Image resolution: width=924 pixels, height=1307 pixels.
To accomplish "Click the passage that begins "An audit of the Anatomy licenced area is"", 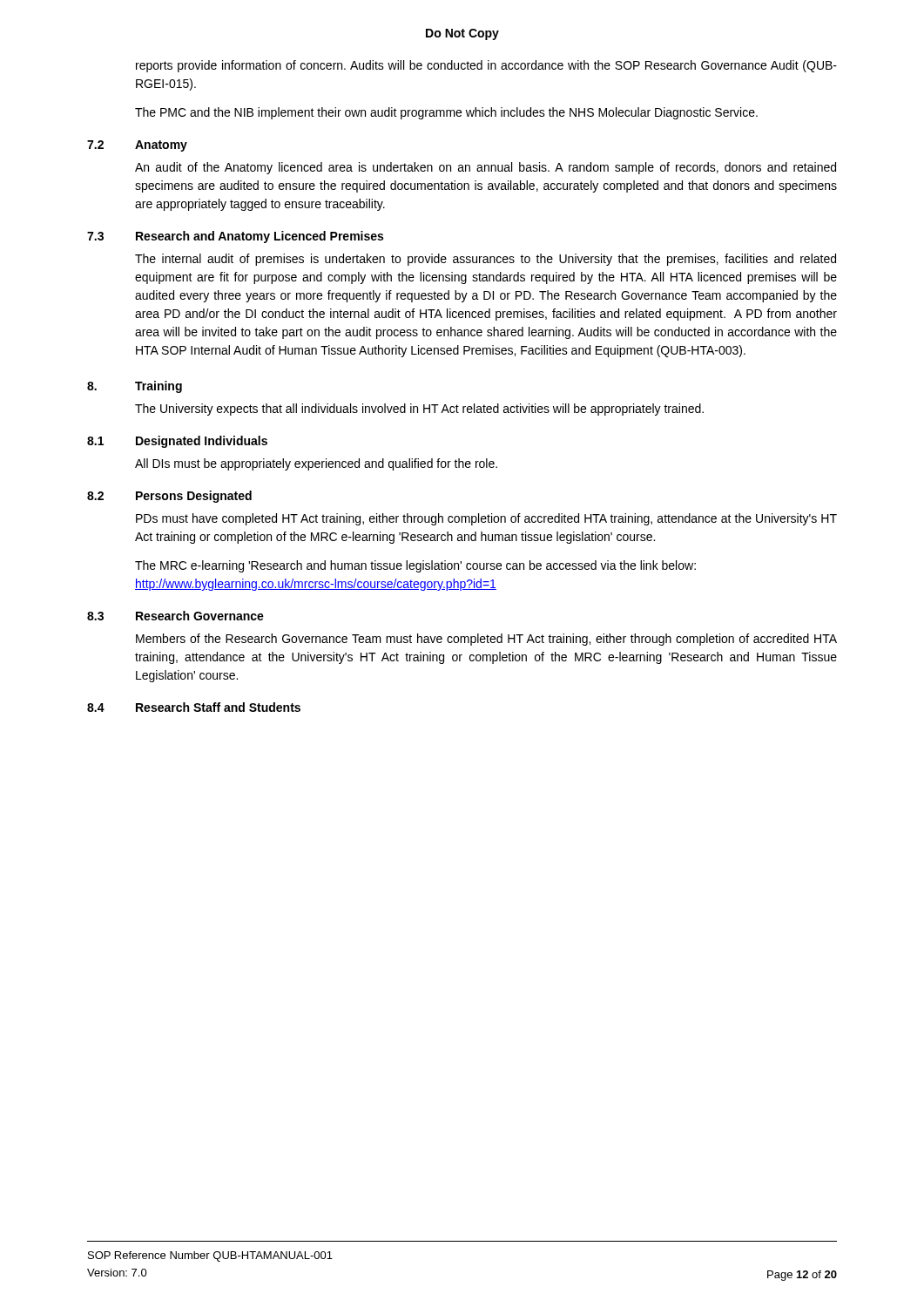I will tap(486, 186).
